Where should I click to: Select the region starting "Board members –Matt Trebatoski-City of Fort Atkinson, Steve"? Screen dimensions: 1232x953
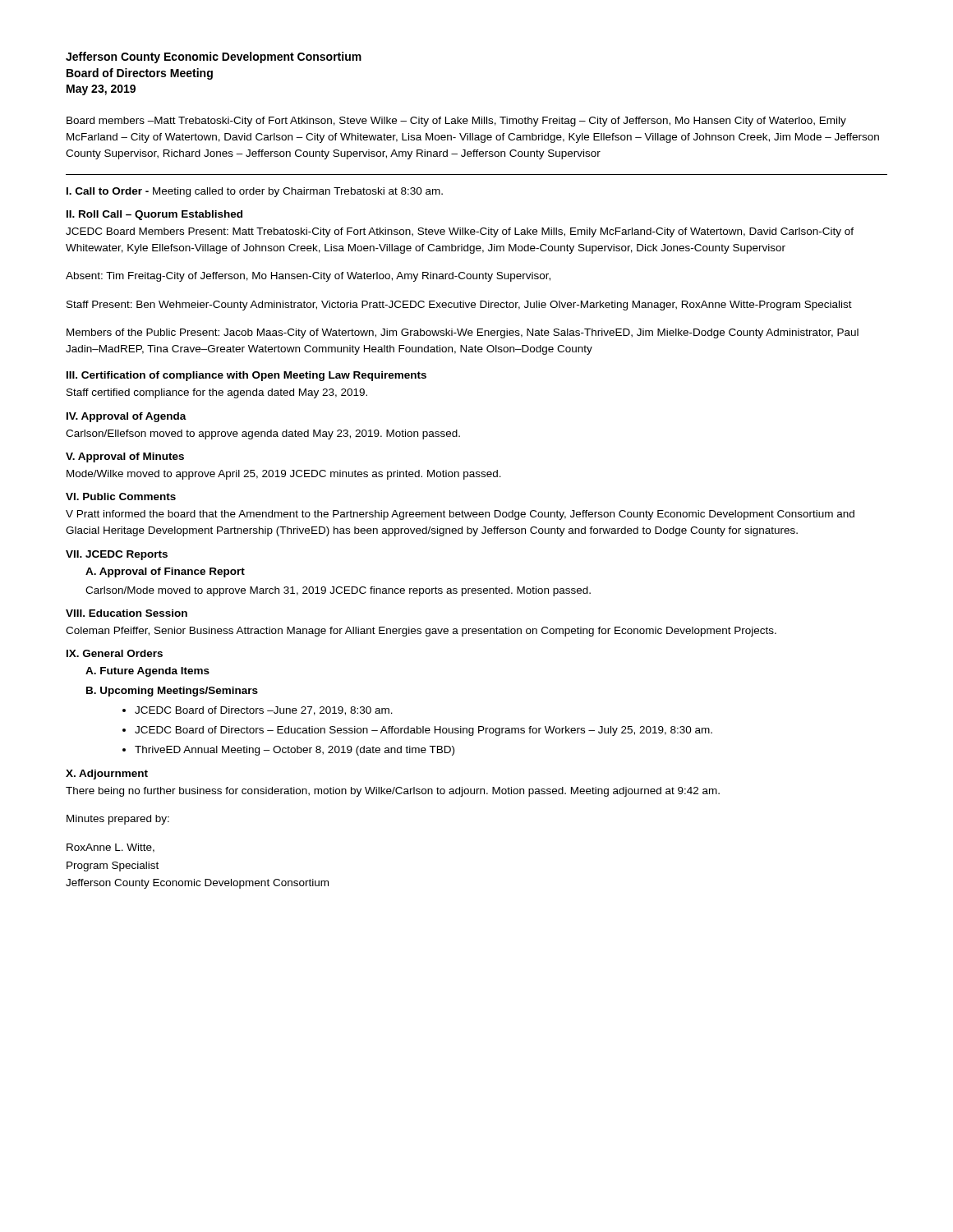pyautogui.click(x=473, y=137)
